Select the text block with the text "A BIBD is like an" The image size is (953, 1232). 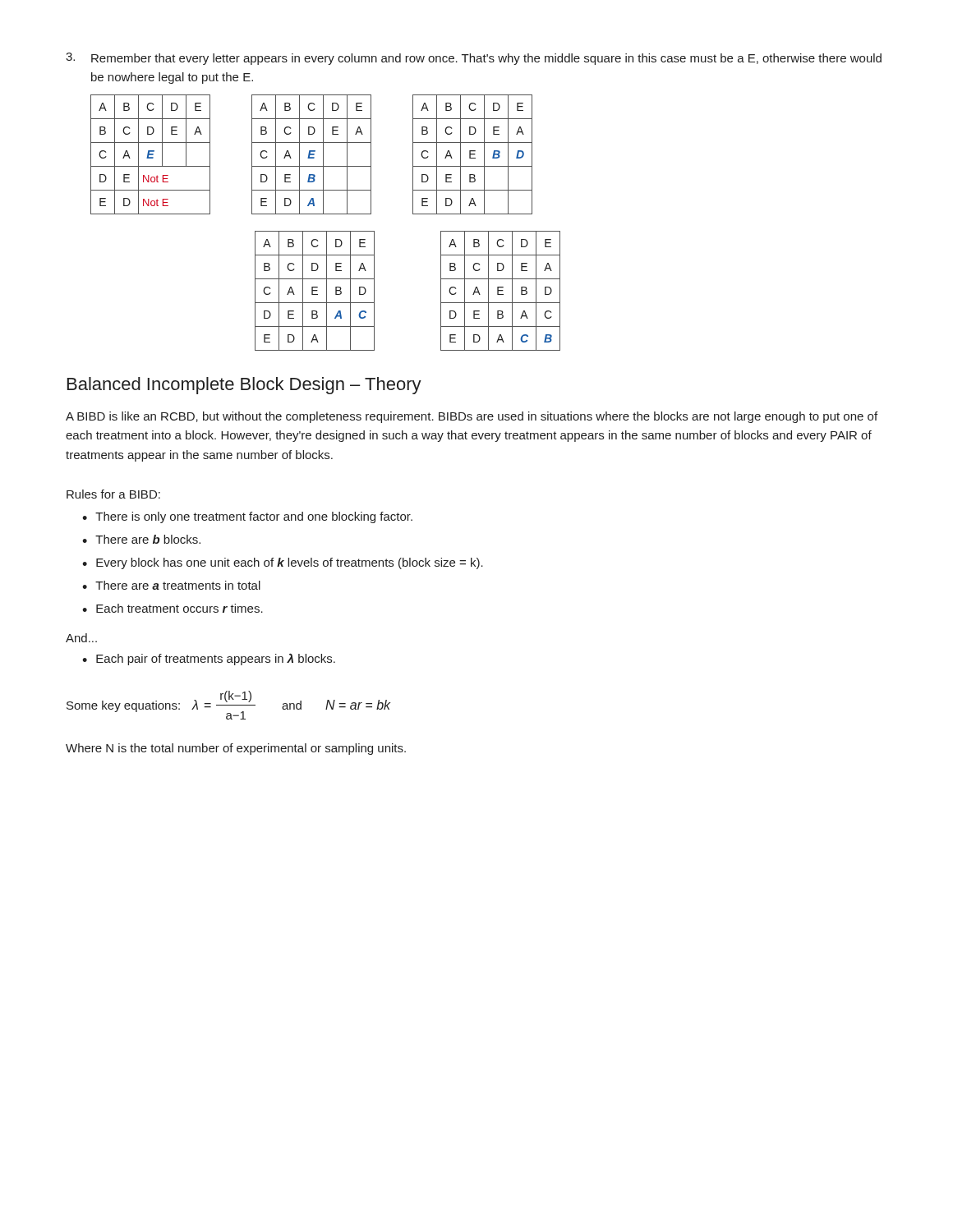point(472,435)
